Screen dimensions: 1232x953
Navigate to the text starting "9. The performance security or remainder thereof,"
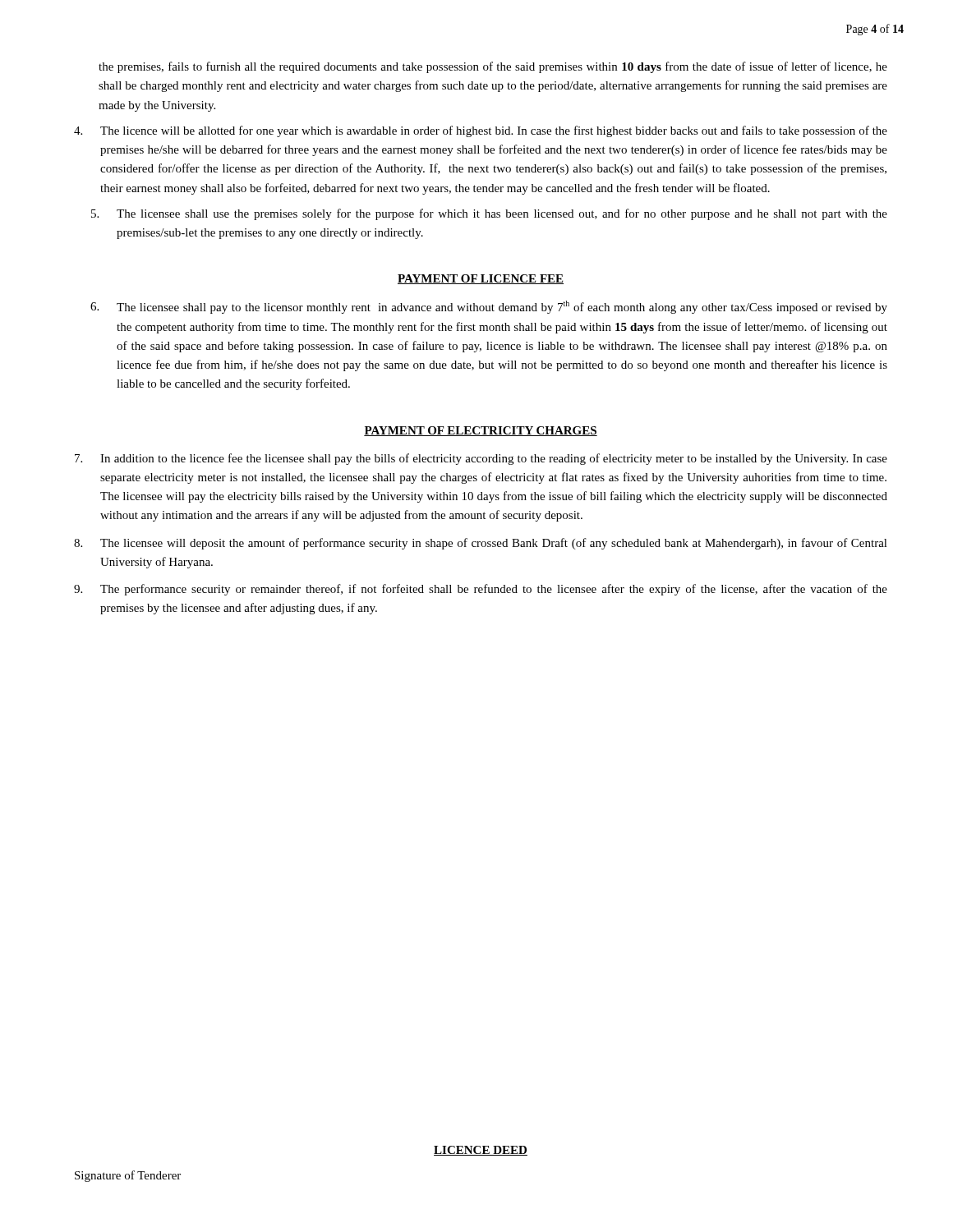point(481,599)
